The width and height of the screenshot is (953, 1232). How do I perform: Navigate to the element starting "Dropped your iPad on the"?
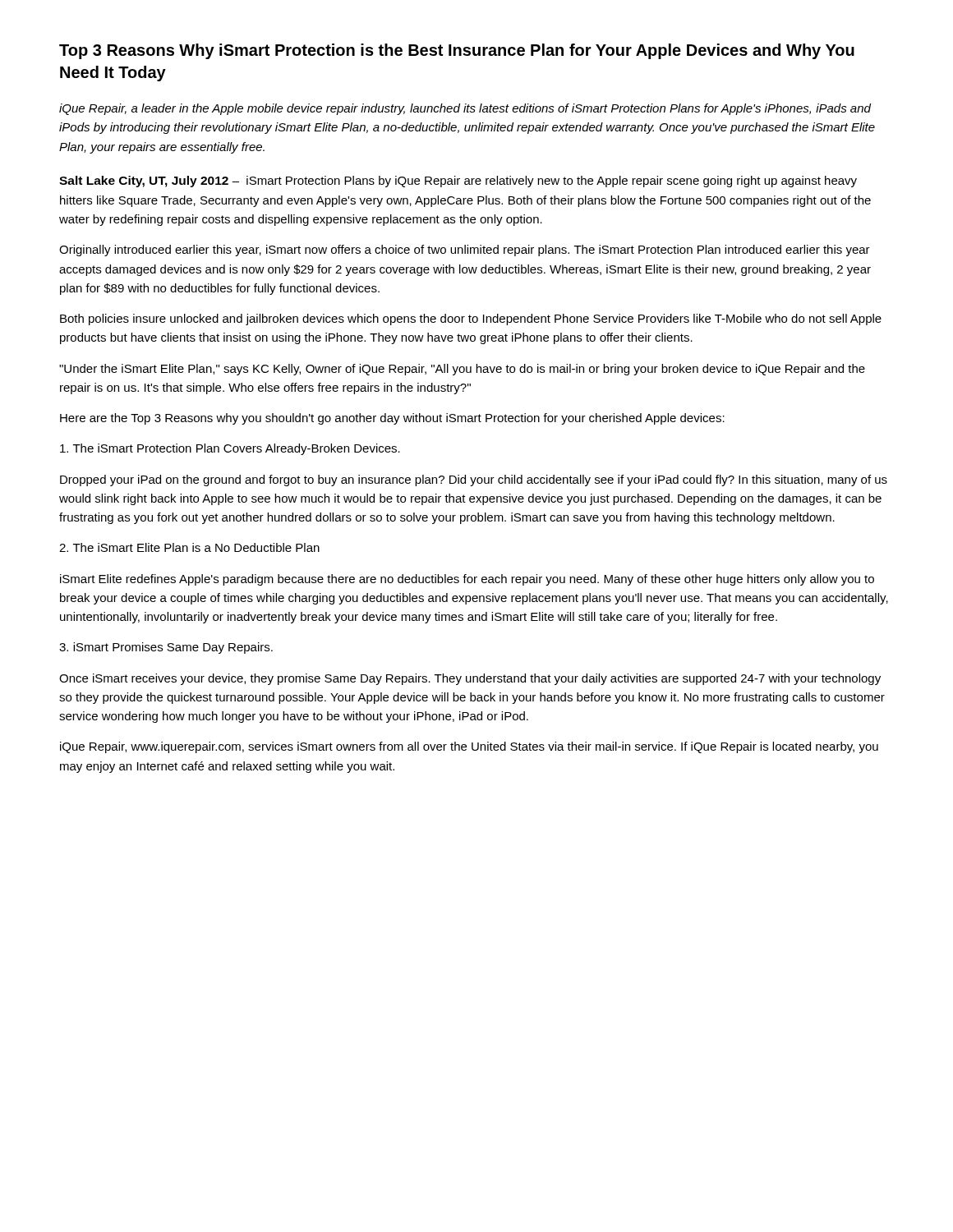473,498
